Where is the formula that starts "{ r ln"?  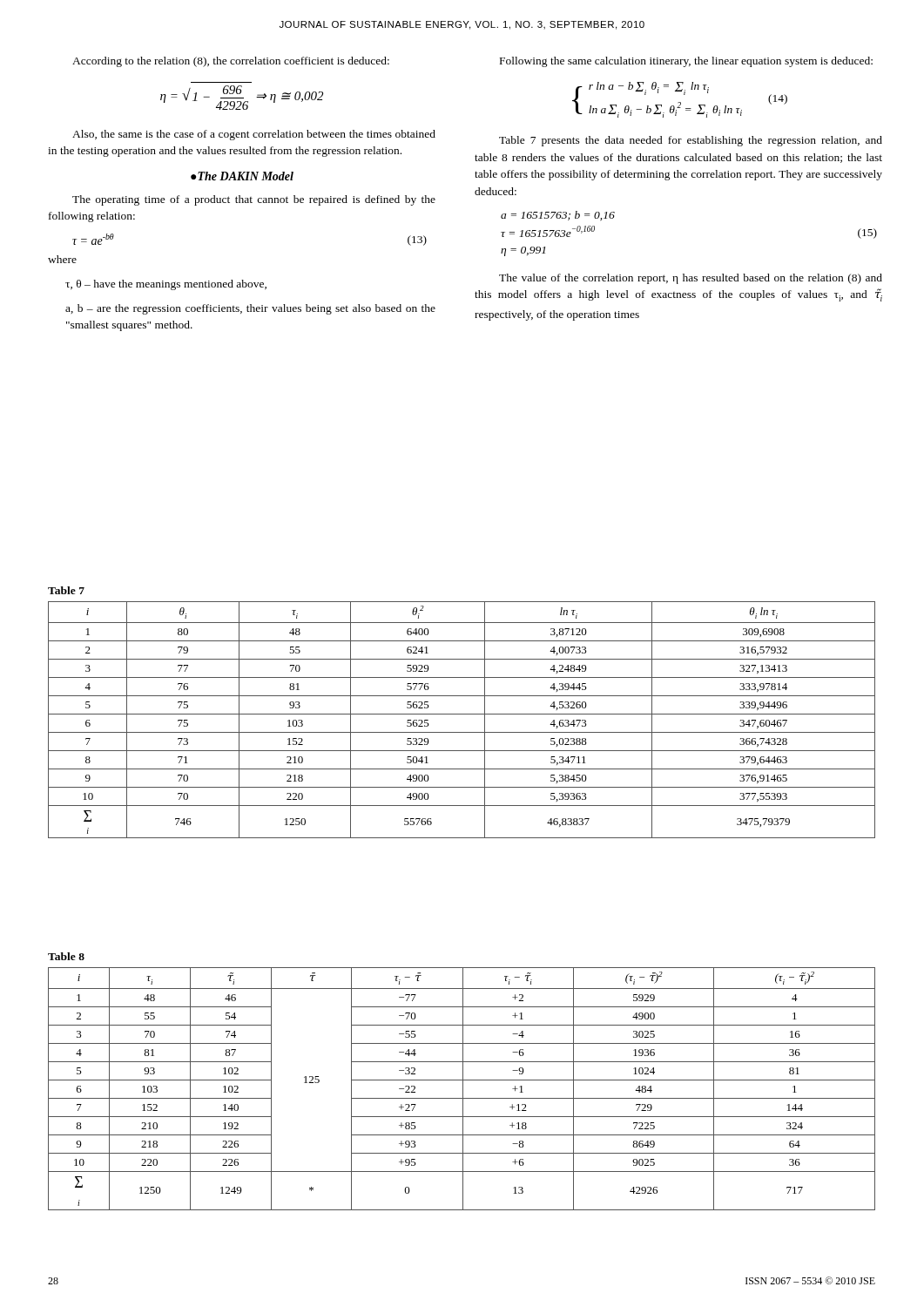point(678,99)
